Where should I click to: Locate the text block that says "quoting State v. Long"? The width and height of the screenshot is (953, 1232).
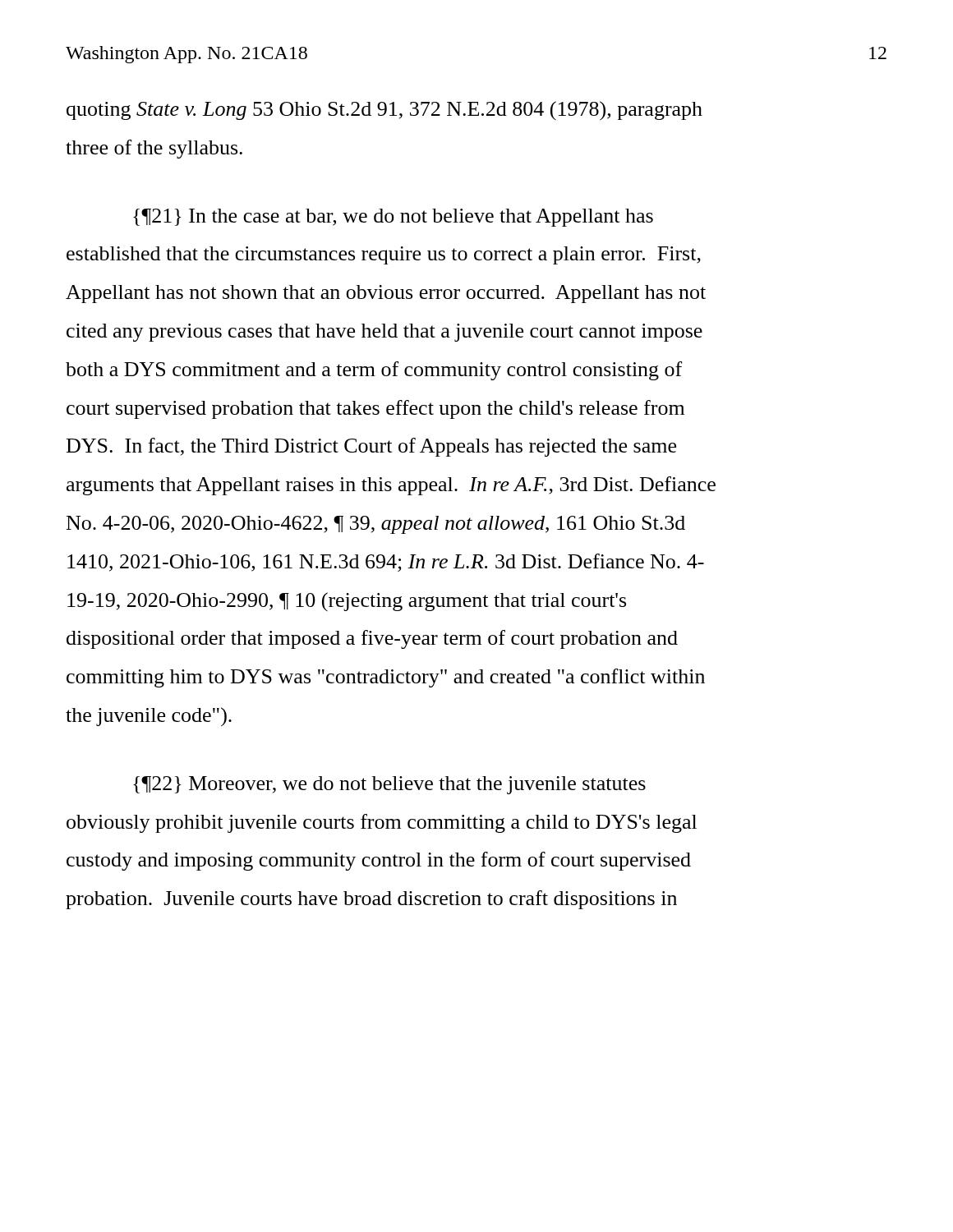point(384,111)
